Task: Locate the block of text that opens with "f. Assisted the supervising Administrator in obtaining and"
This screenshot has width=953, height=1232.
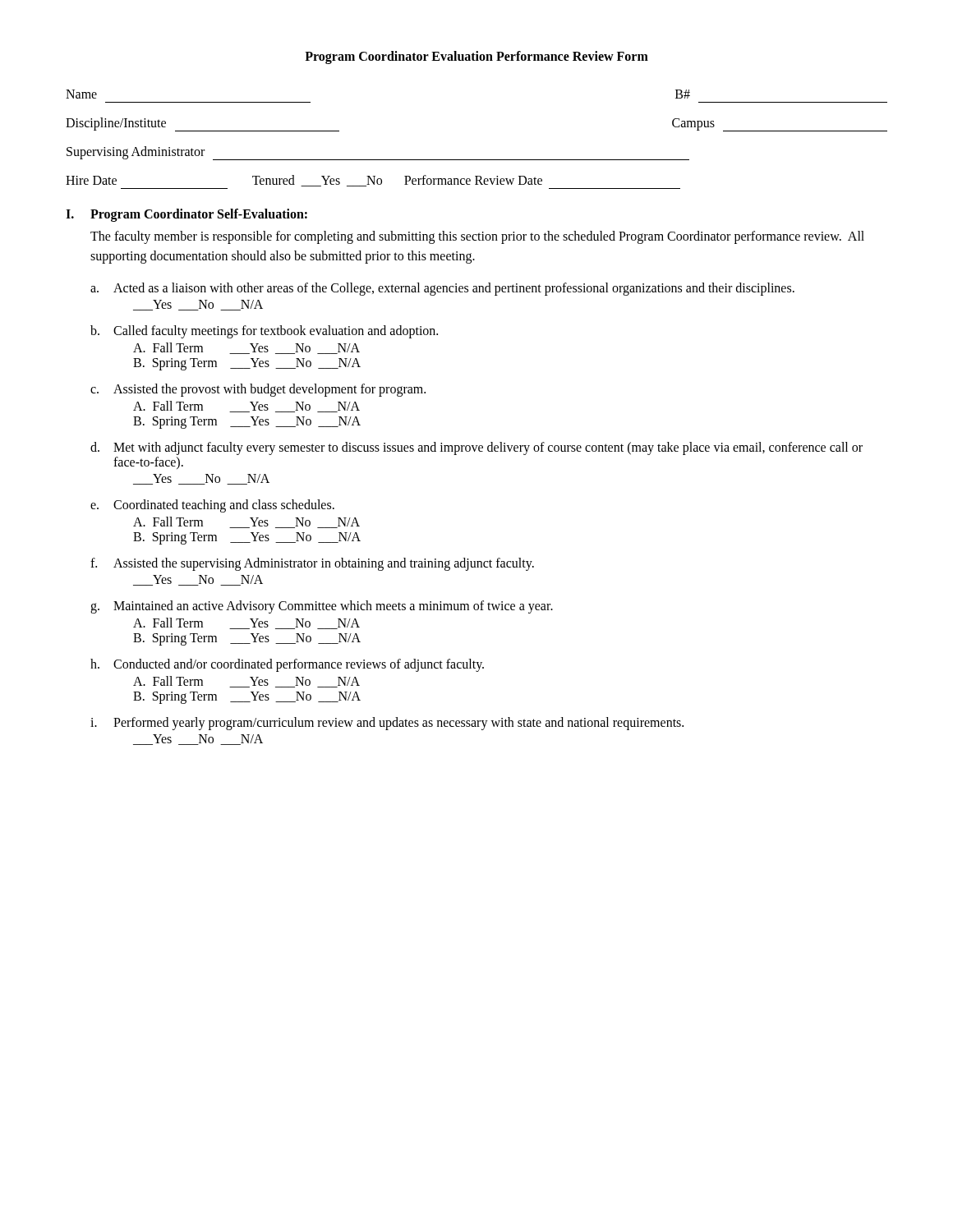Action: [x=312, y=572]
